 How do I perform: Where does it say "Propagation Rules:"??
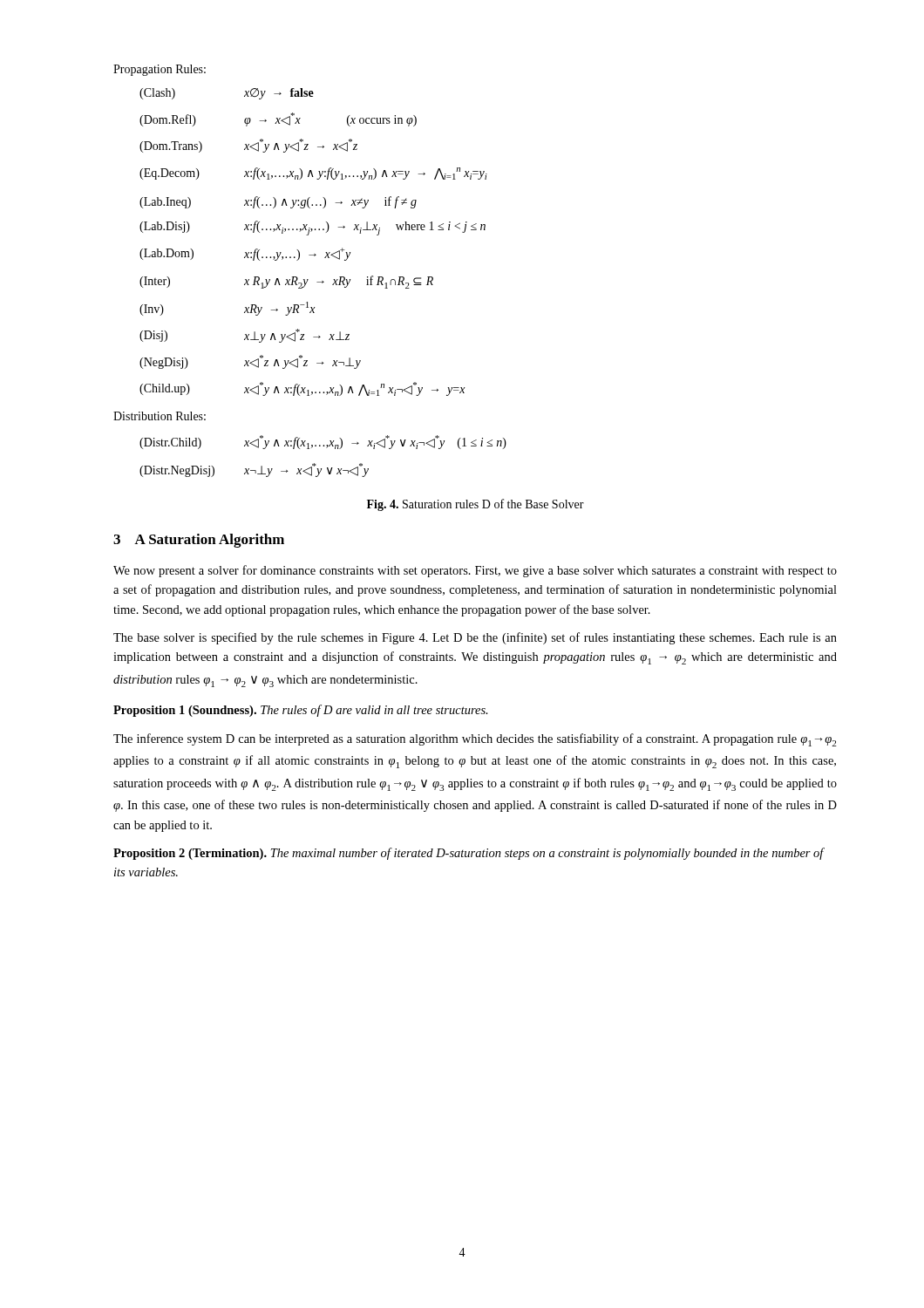[160, 69]
